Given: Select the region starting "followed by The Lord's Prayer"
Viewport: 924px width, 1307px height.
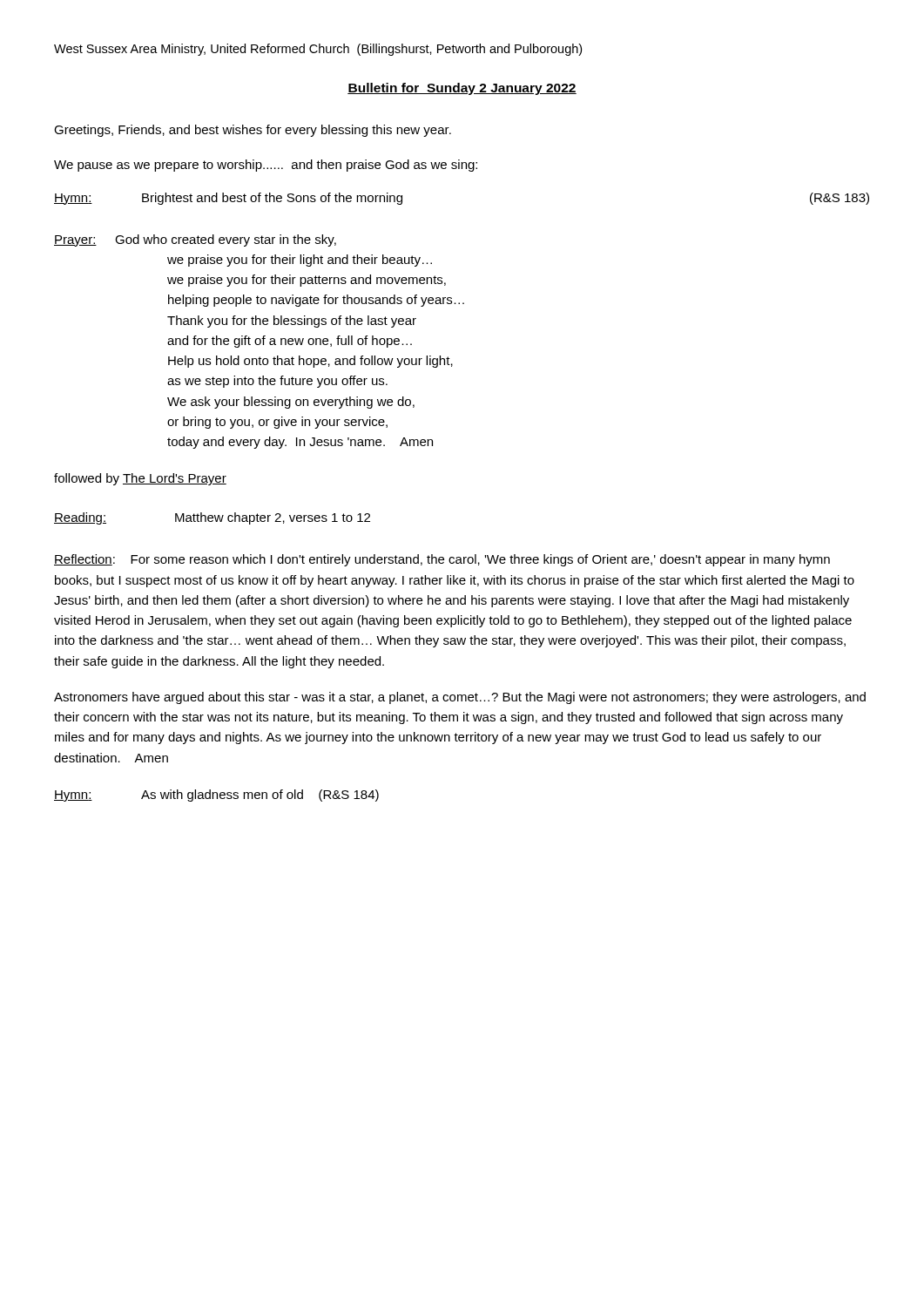Looking at the screenshot, I should point(140,478).
